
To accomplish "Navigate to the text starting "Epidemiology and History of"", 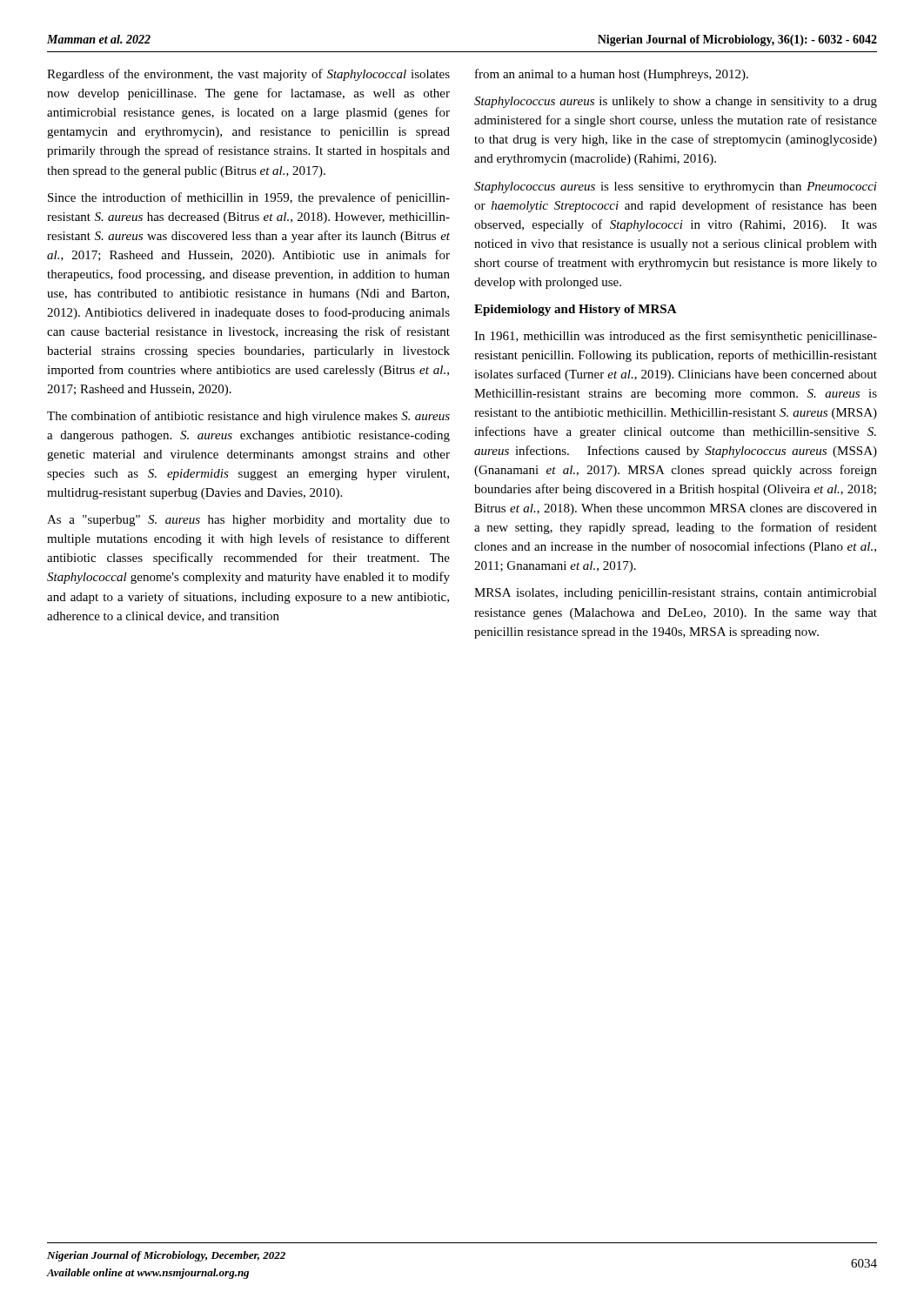I will (x=676, y=309).
